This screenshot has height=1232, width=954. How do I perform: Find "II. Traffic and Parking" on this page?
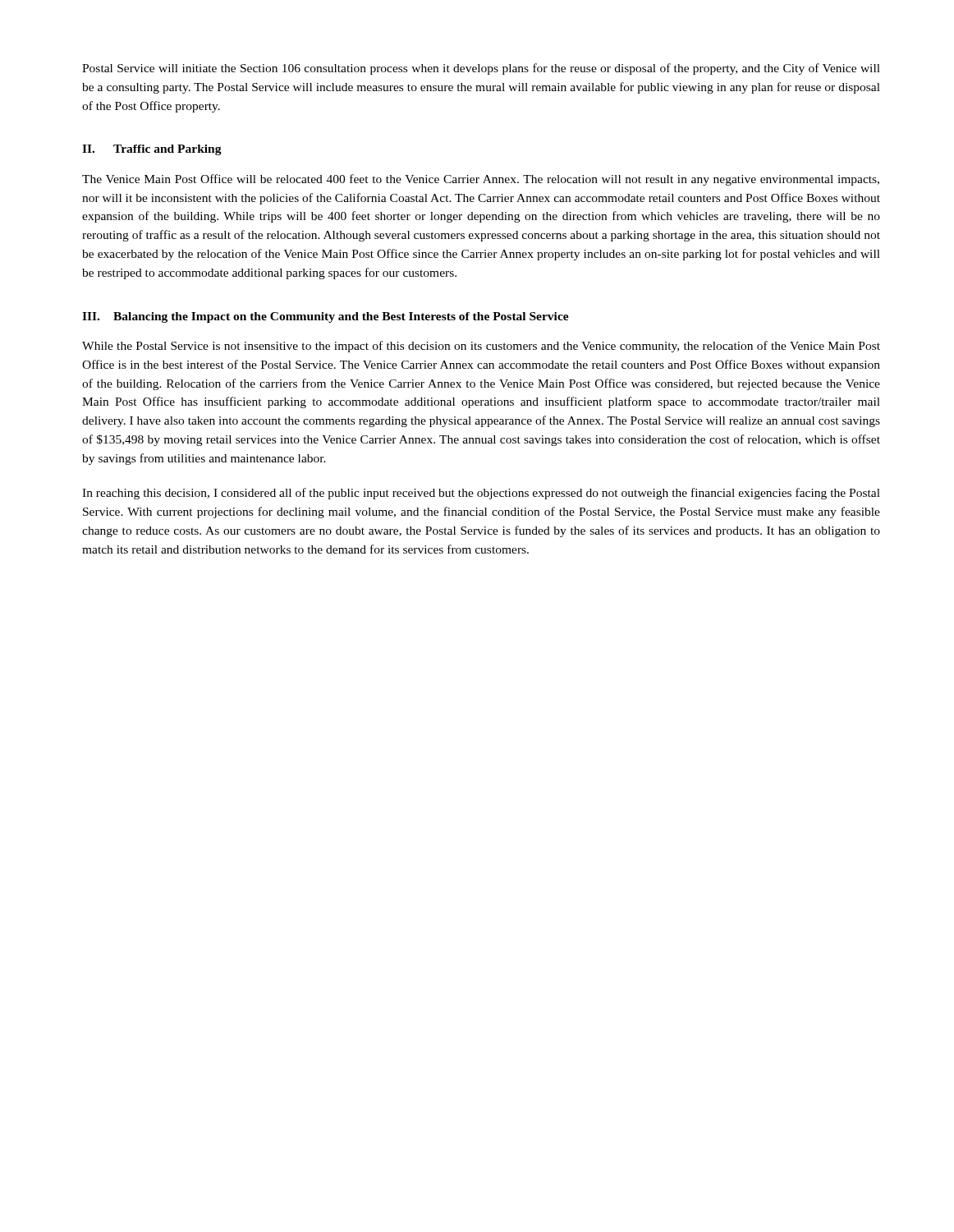(x=152, y=149)
